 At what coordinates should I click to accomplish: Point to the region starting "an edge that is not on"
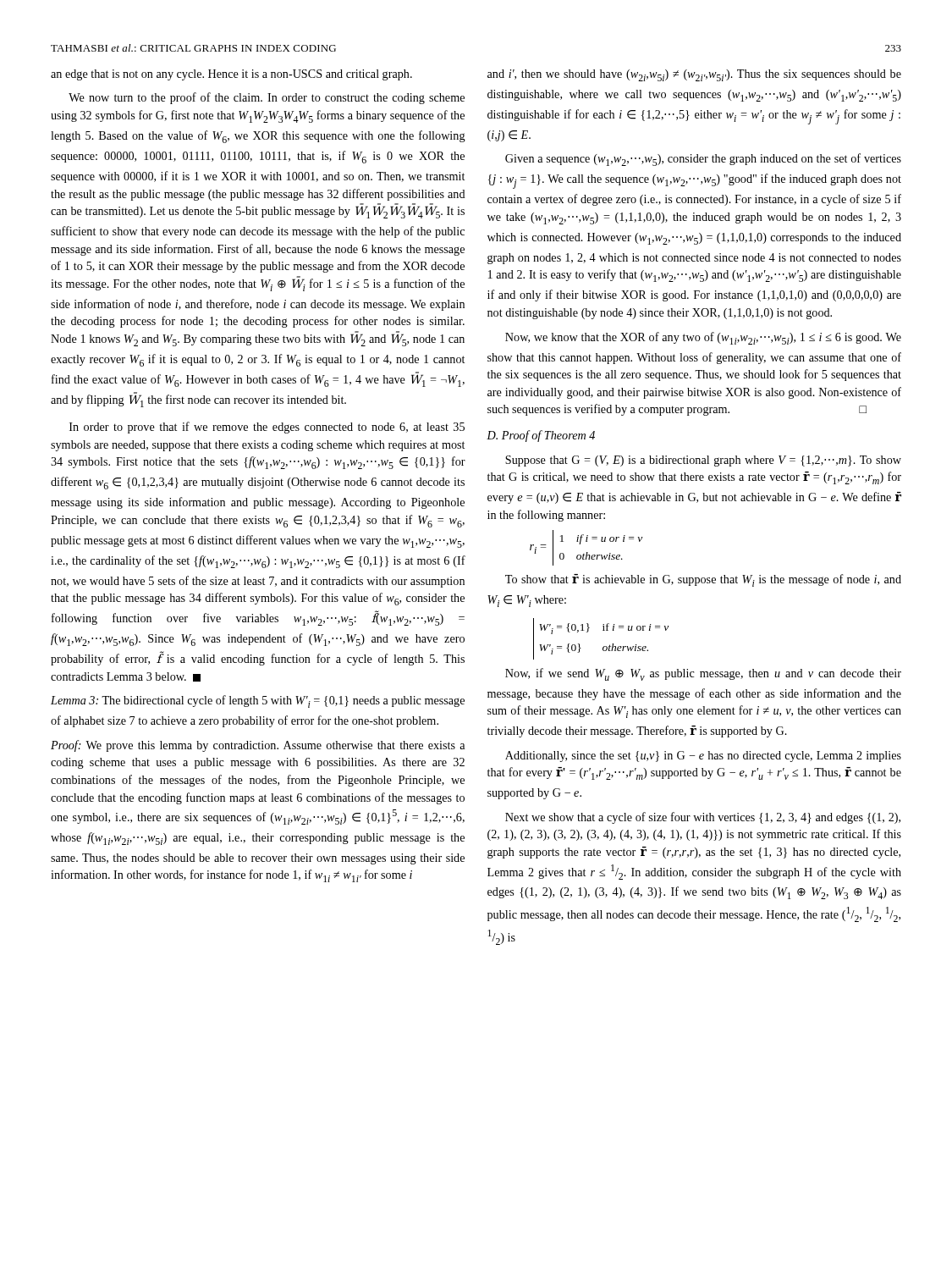point(258,476)
